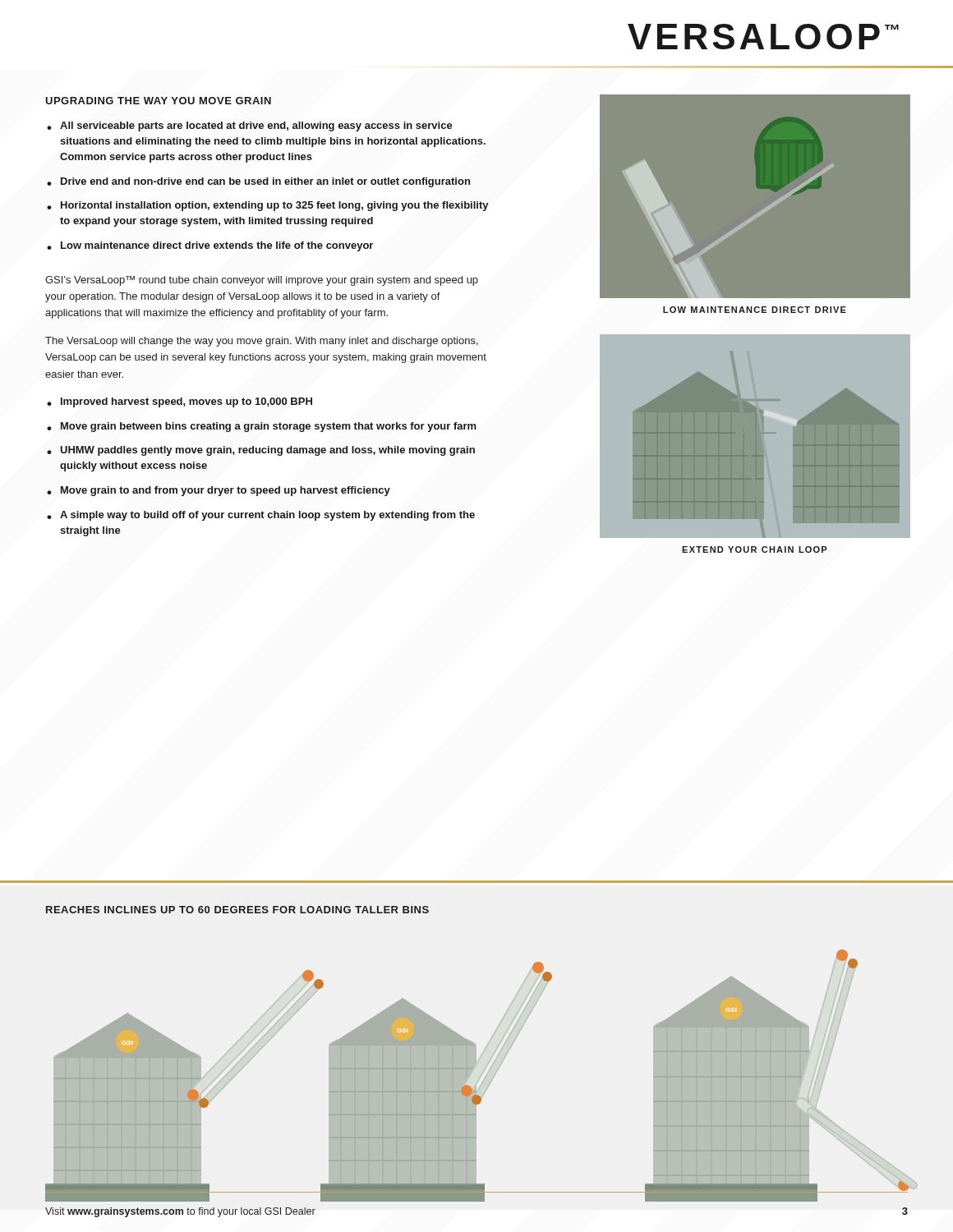Viewport: 953px width, 1232px height.
Task: Select the block starting "• A simple way to build off"
Action: click(x=261, y=522)
